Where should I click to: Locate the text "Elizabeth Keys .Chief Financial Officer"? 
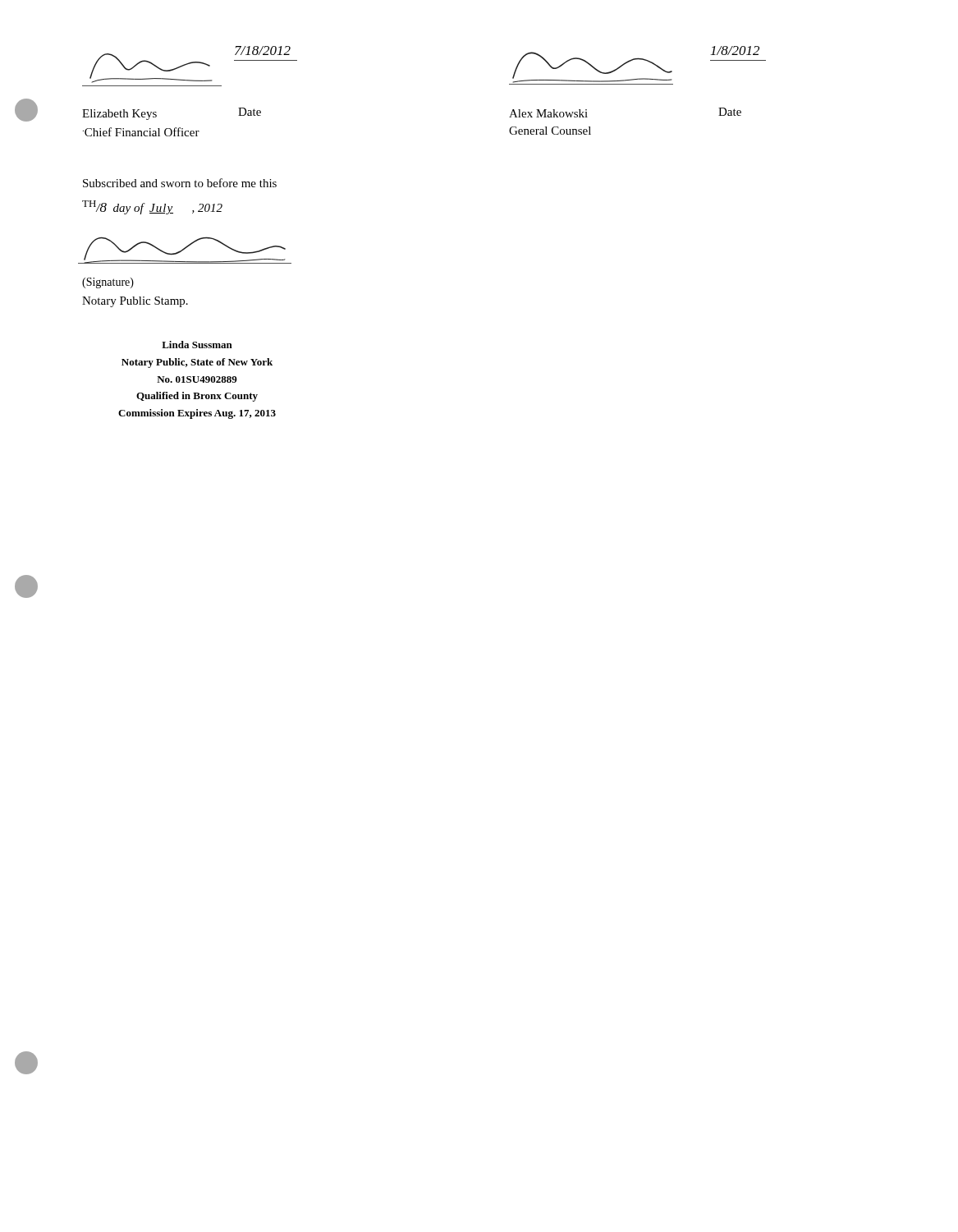pyautogui.click(x=141, y=123)
